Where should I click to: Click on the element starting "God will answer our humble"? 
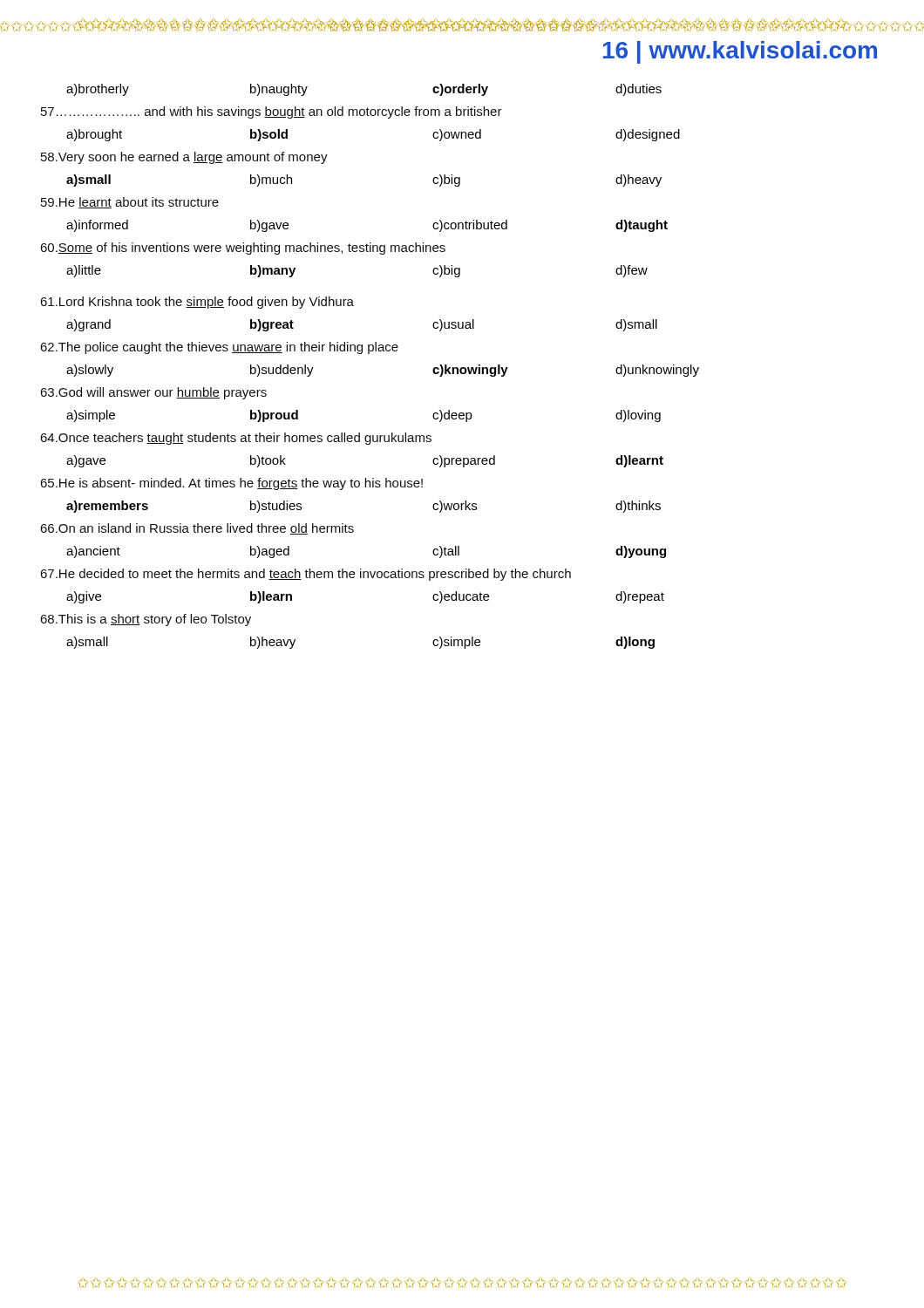(x=153, y=393)
